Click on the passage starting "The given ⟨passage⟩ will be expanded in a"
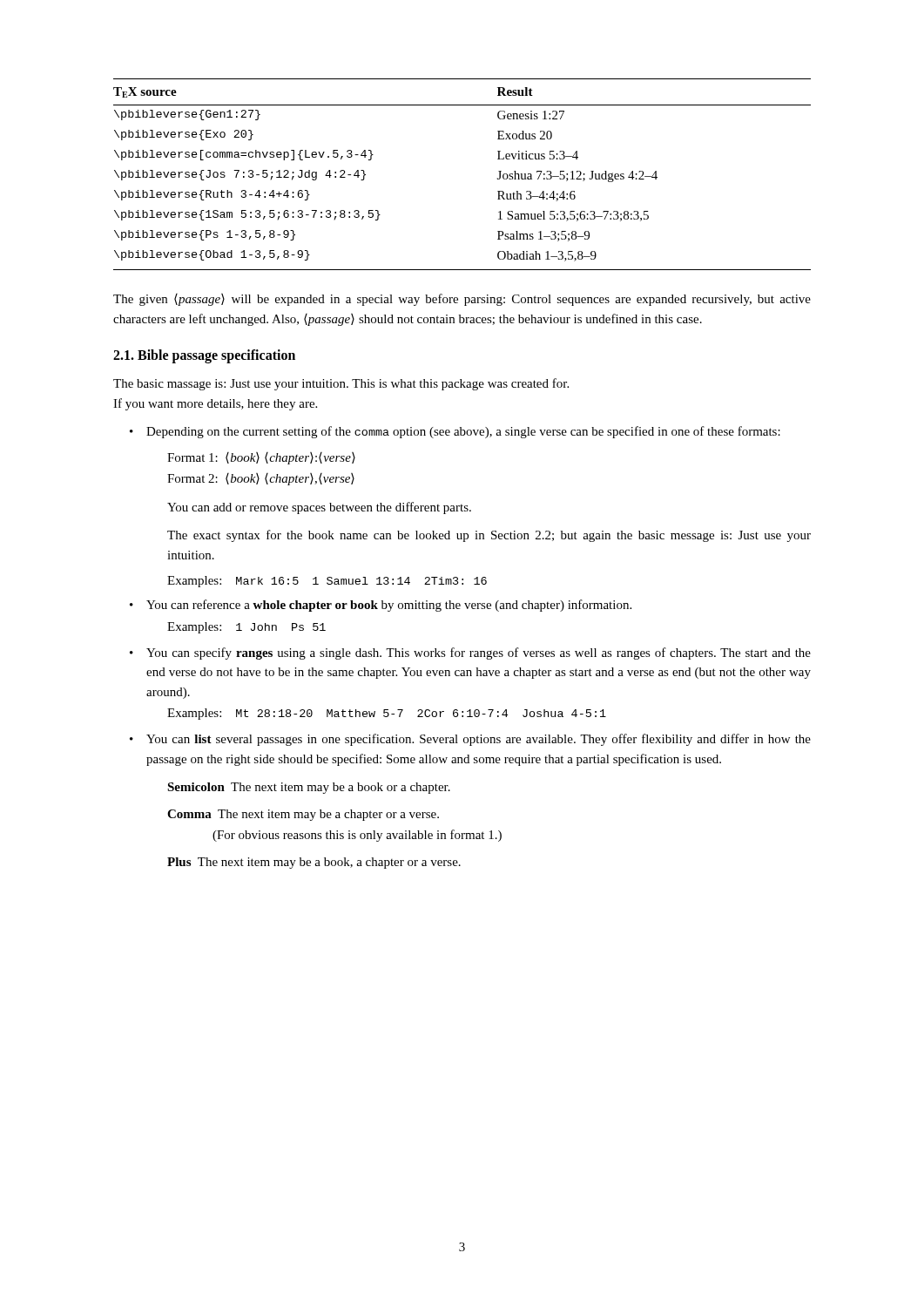 coord(462,309)
